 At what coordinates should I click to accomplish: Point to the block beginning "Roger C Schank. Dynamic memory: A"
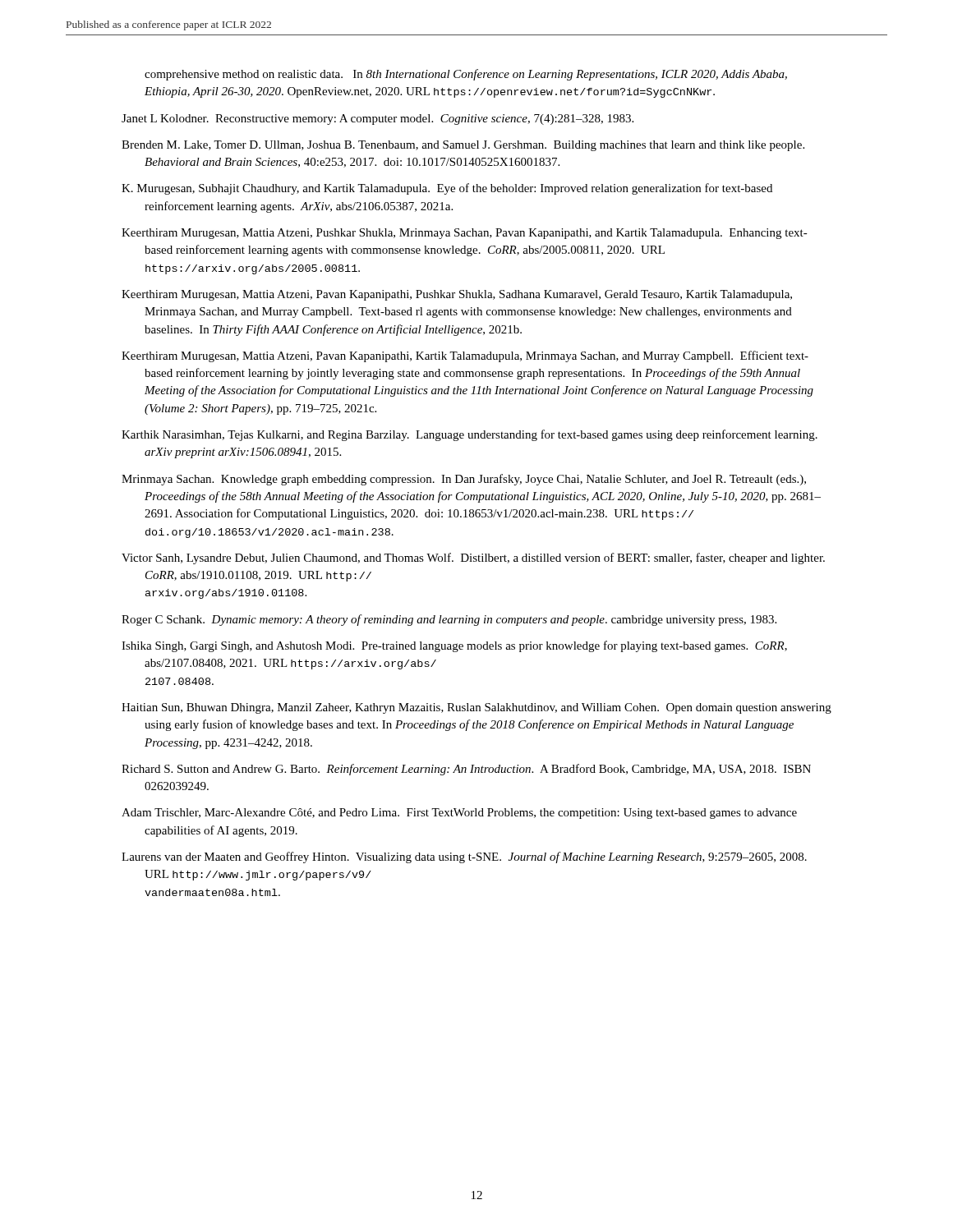click(450, 619)
